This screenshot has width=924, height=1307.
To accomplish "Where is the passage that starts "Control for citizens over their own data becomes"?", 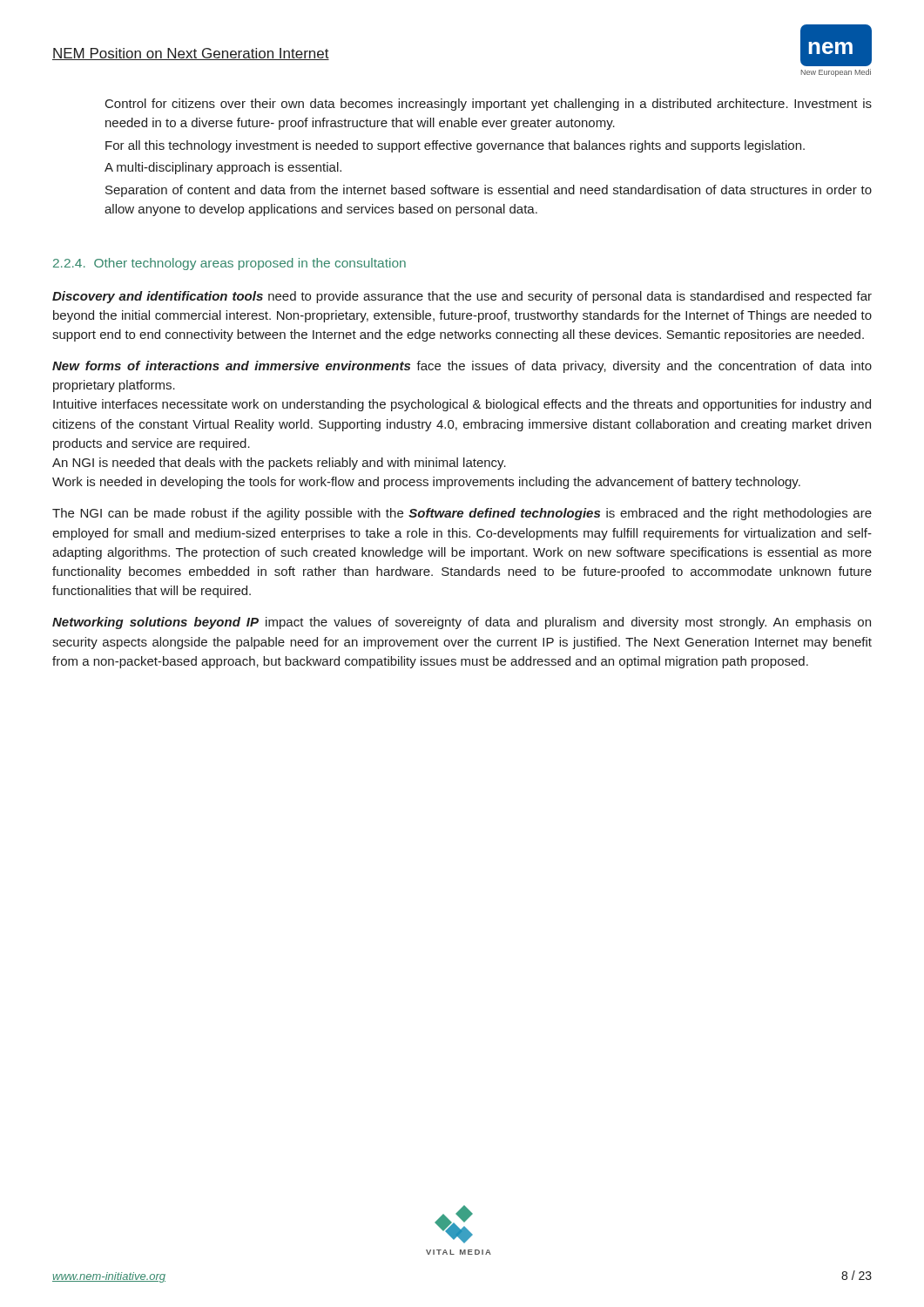I will [x=488, y=156].
